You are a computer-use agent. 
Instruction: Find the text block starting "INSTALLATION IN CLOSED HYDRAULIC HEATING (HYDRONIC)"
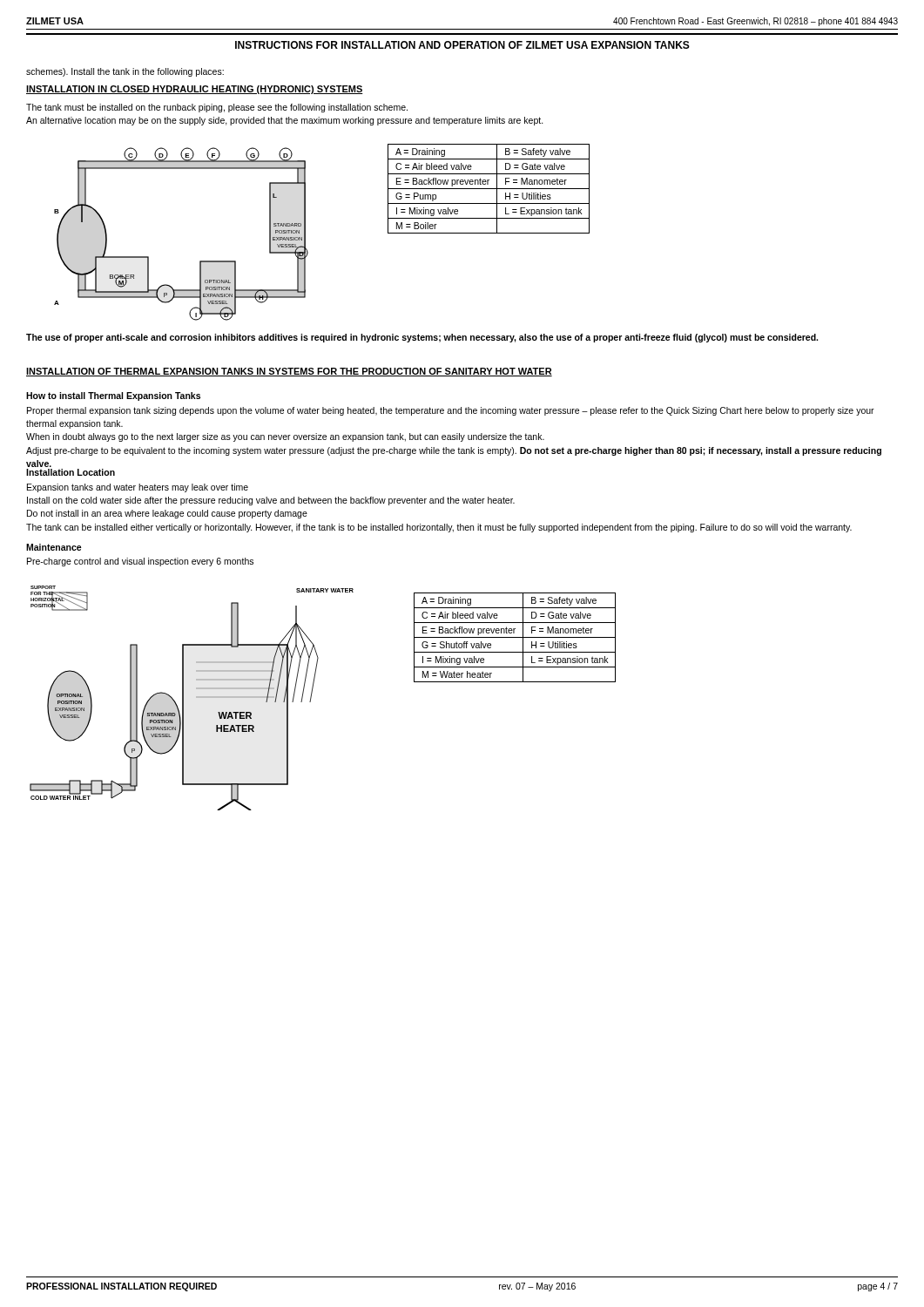coord(194,89)
